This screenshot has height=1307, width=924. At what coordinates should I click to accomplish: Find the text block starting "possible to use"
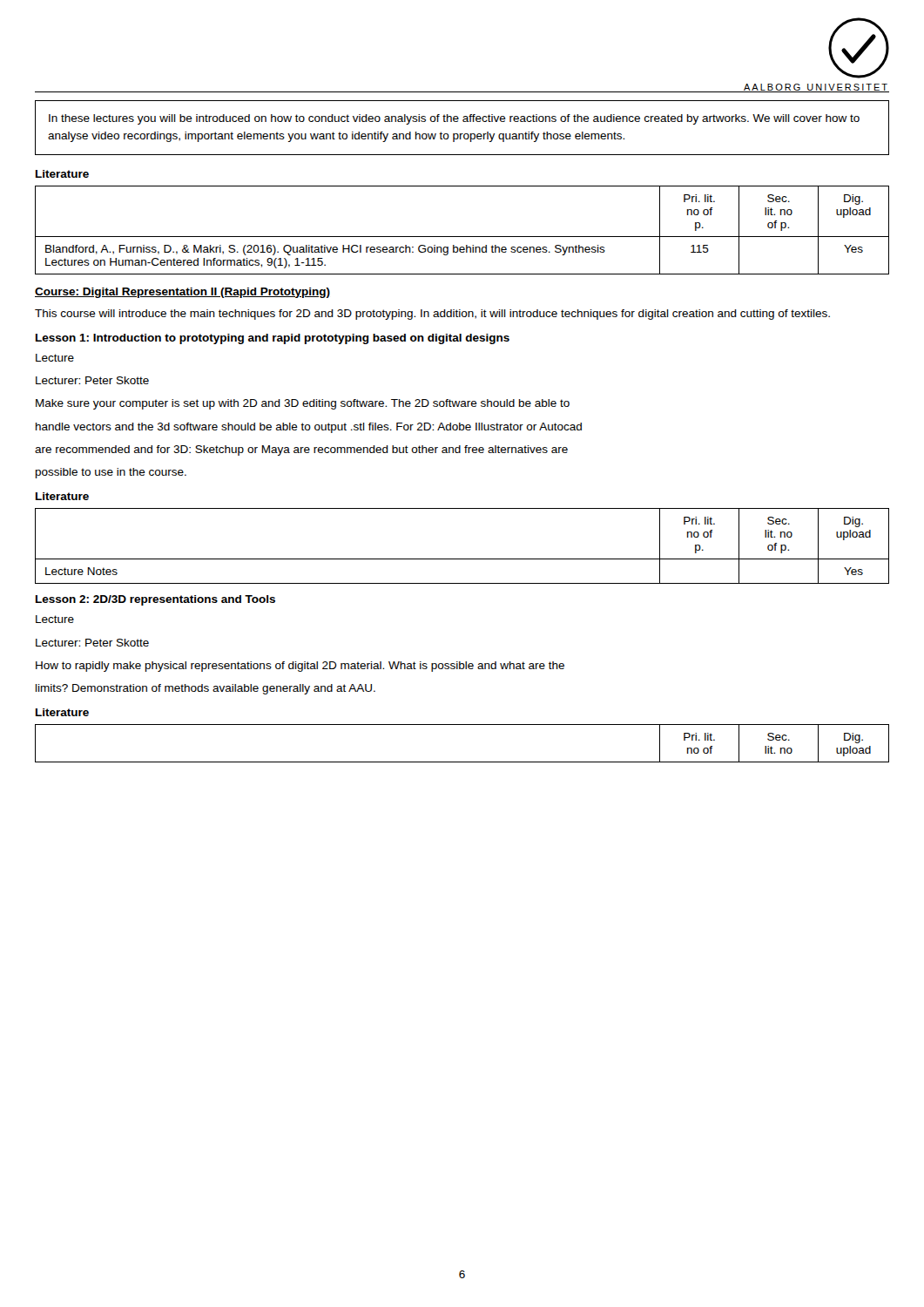click(111, 472)
